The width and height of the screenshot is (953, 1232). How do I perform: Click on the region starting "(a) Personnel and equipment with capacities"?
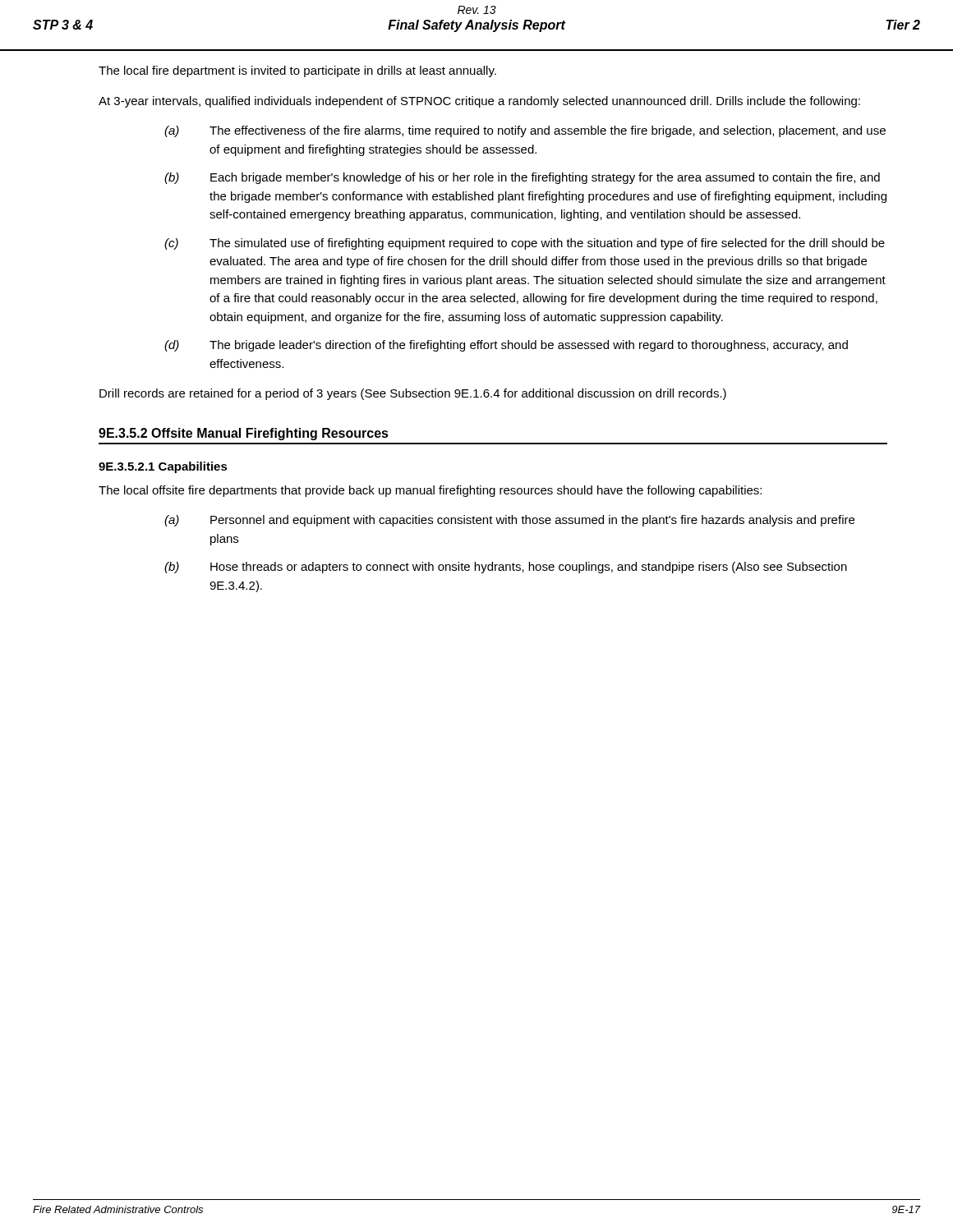(526, 529)
